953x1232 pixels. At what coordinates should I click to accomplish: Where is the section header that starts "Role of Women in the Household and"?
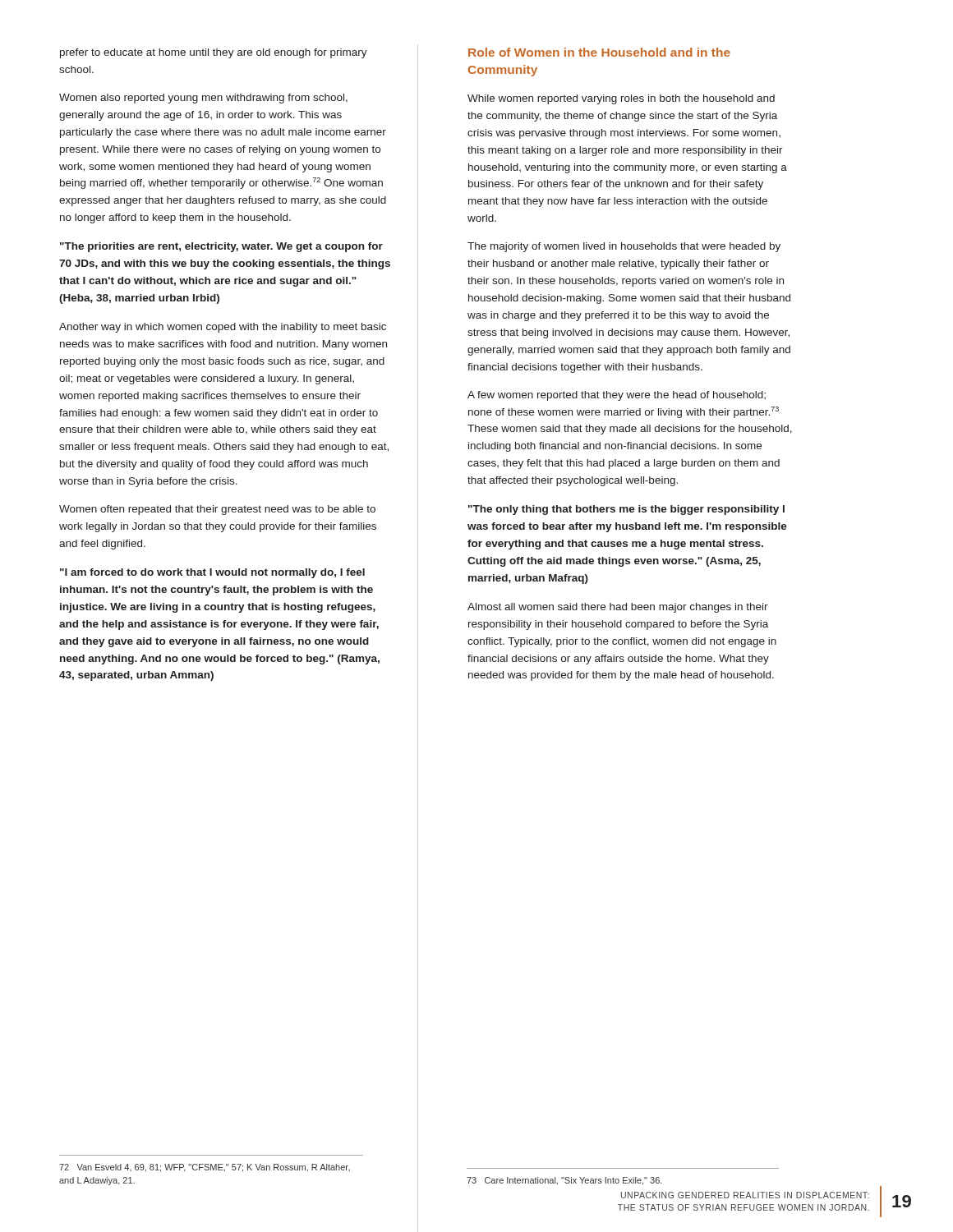click(x=630, y=62)
